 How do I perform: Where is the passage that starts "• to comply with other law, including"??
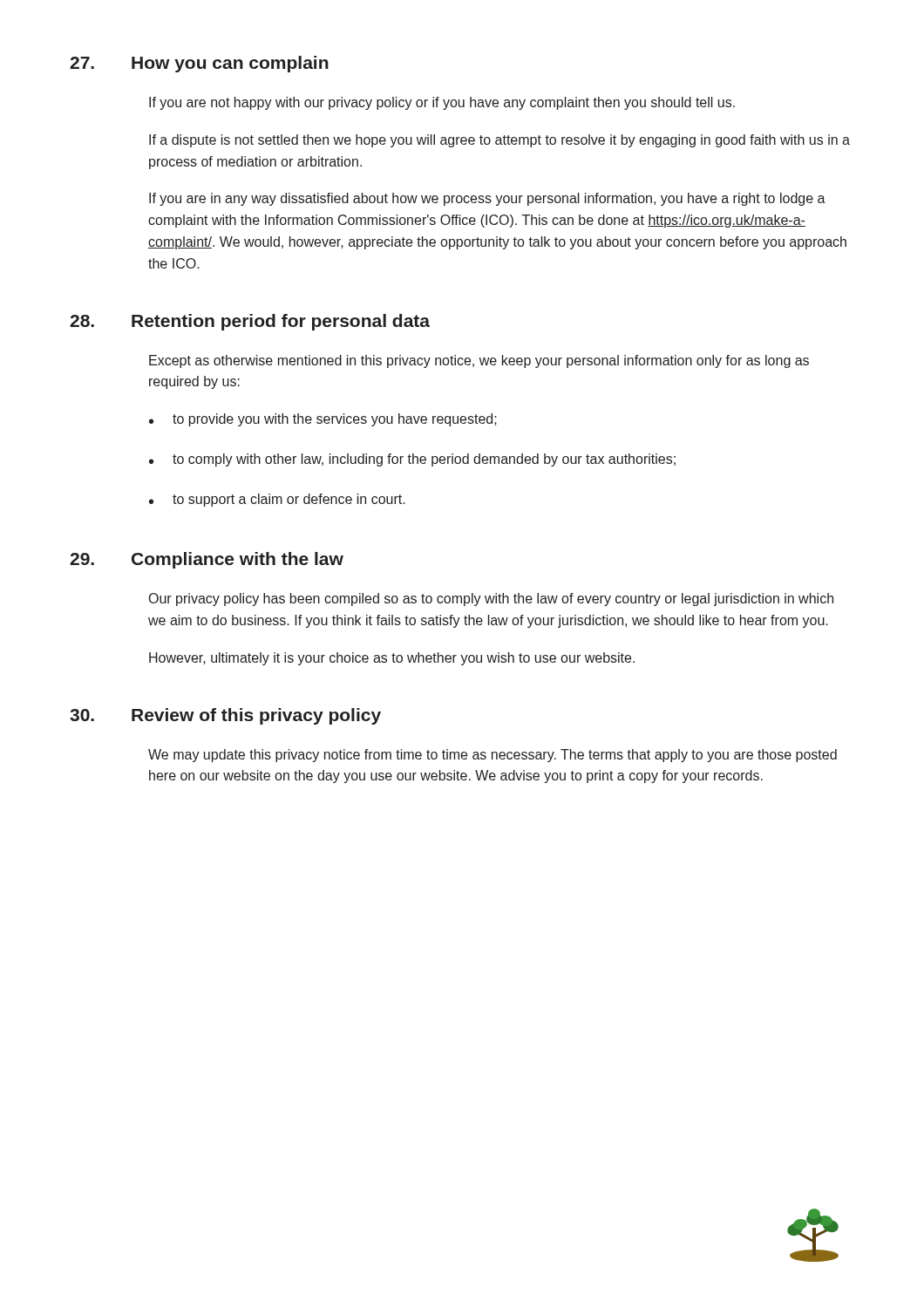pos(501,461)
